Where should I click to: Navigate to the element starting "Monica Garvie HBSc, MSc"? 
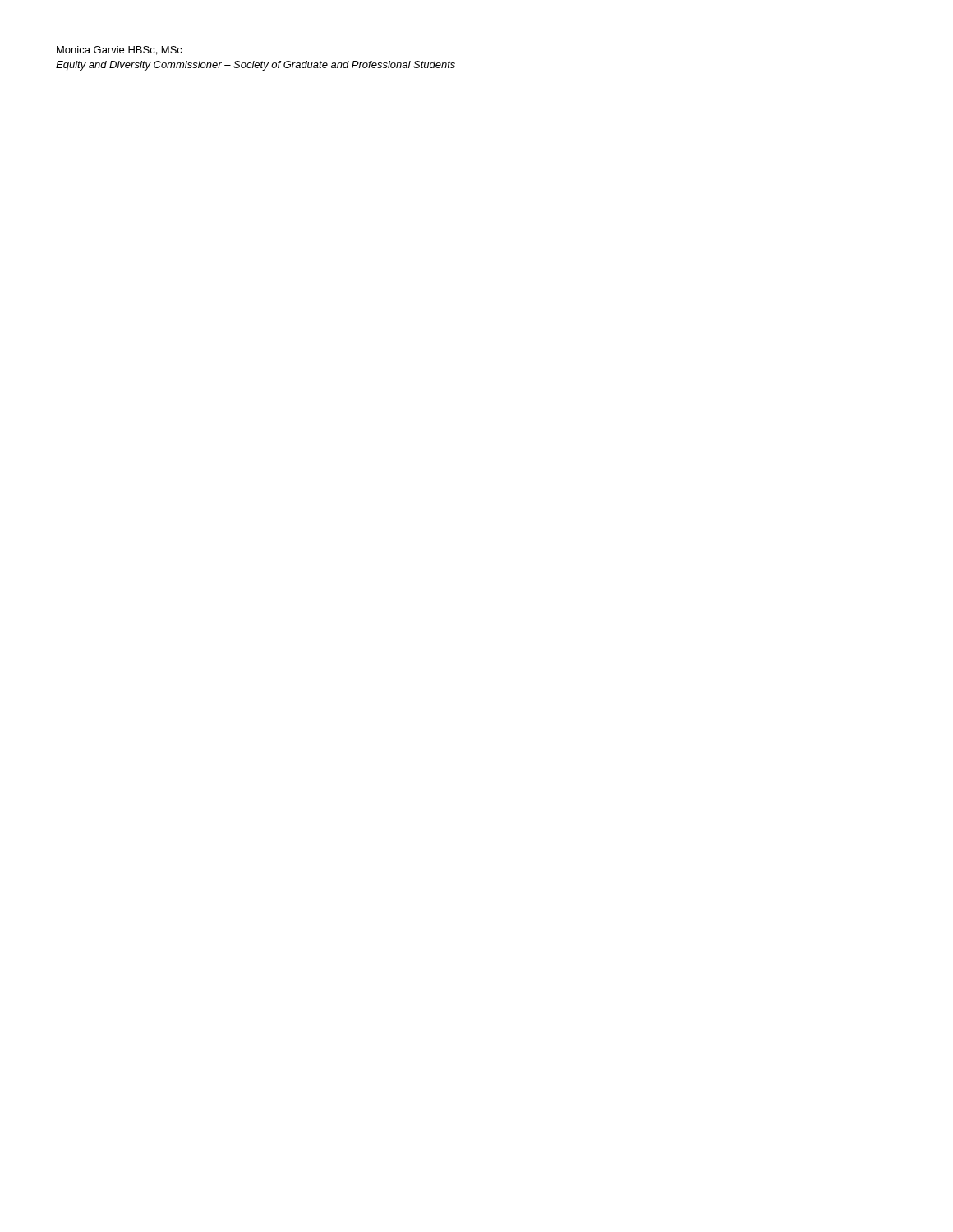click(x=119, y=50)
